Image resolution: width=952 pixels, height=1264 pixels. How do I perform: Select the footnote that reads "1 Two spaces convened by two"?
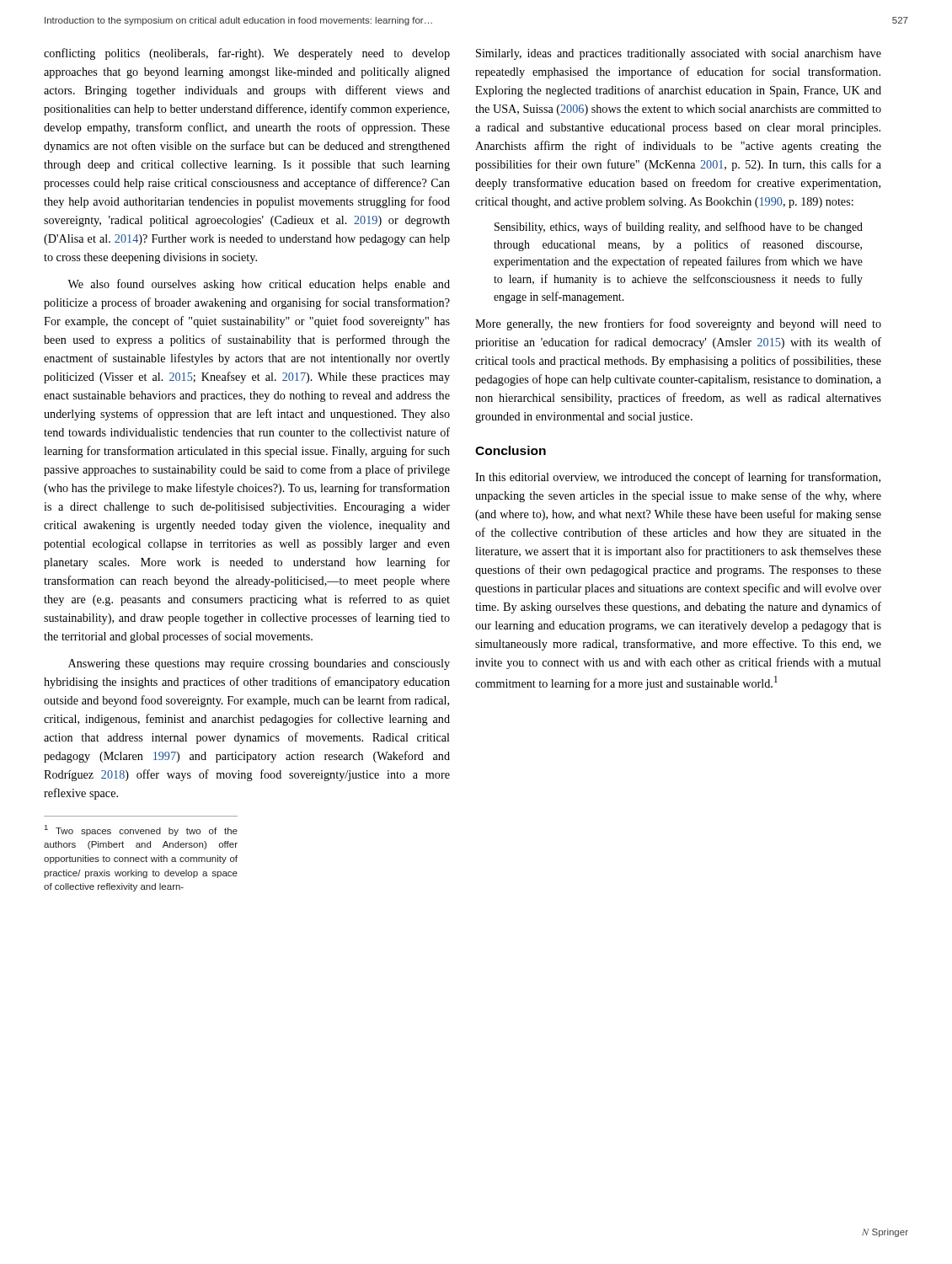pos(141,858)
